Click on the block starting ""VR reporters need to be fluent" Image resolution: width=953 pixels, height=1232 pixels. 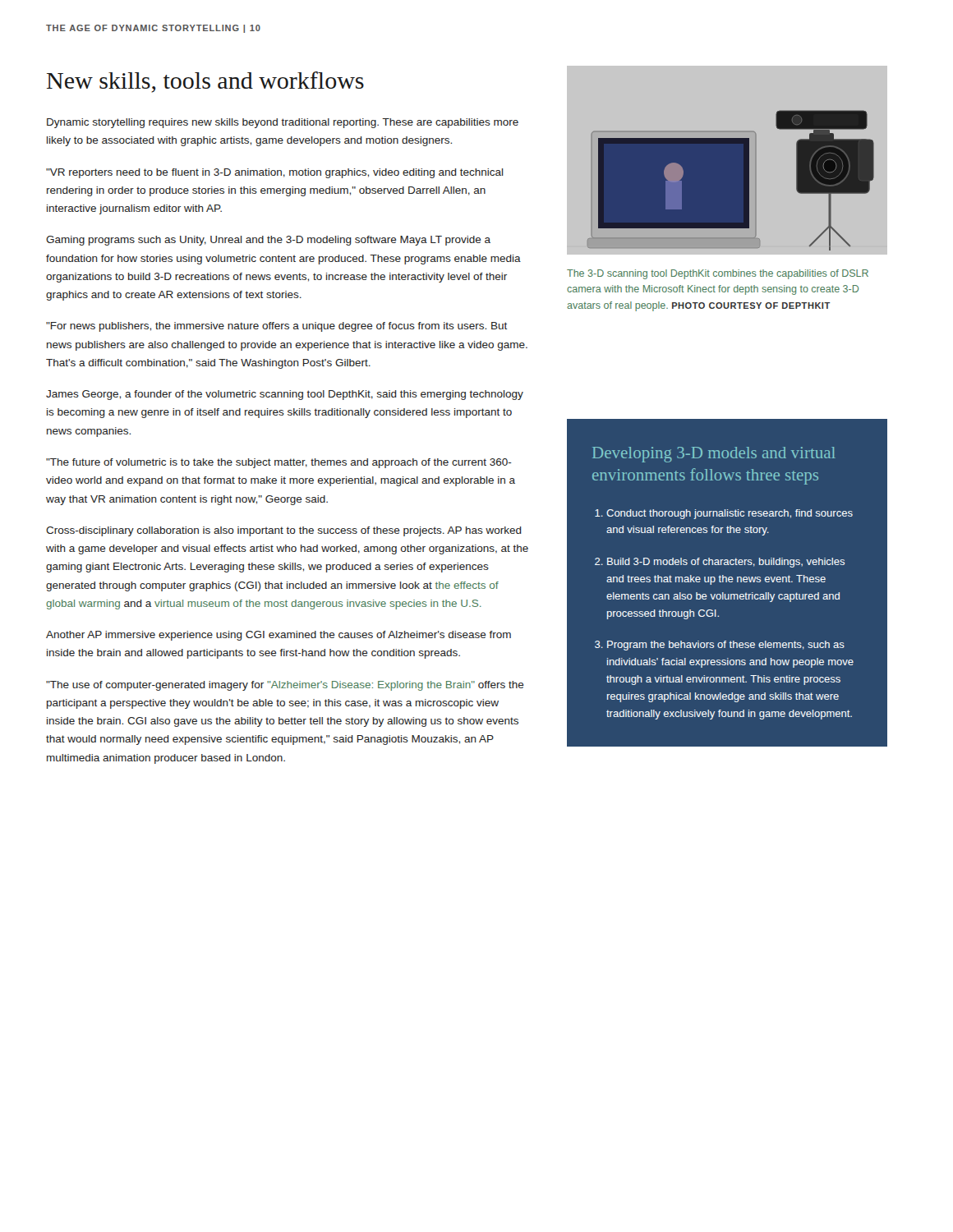[x=275, y=190]
